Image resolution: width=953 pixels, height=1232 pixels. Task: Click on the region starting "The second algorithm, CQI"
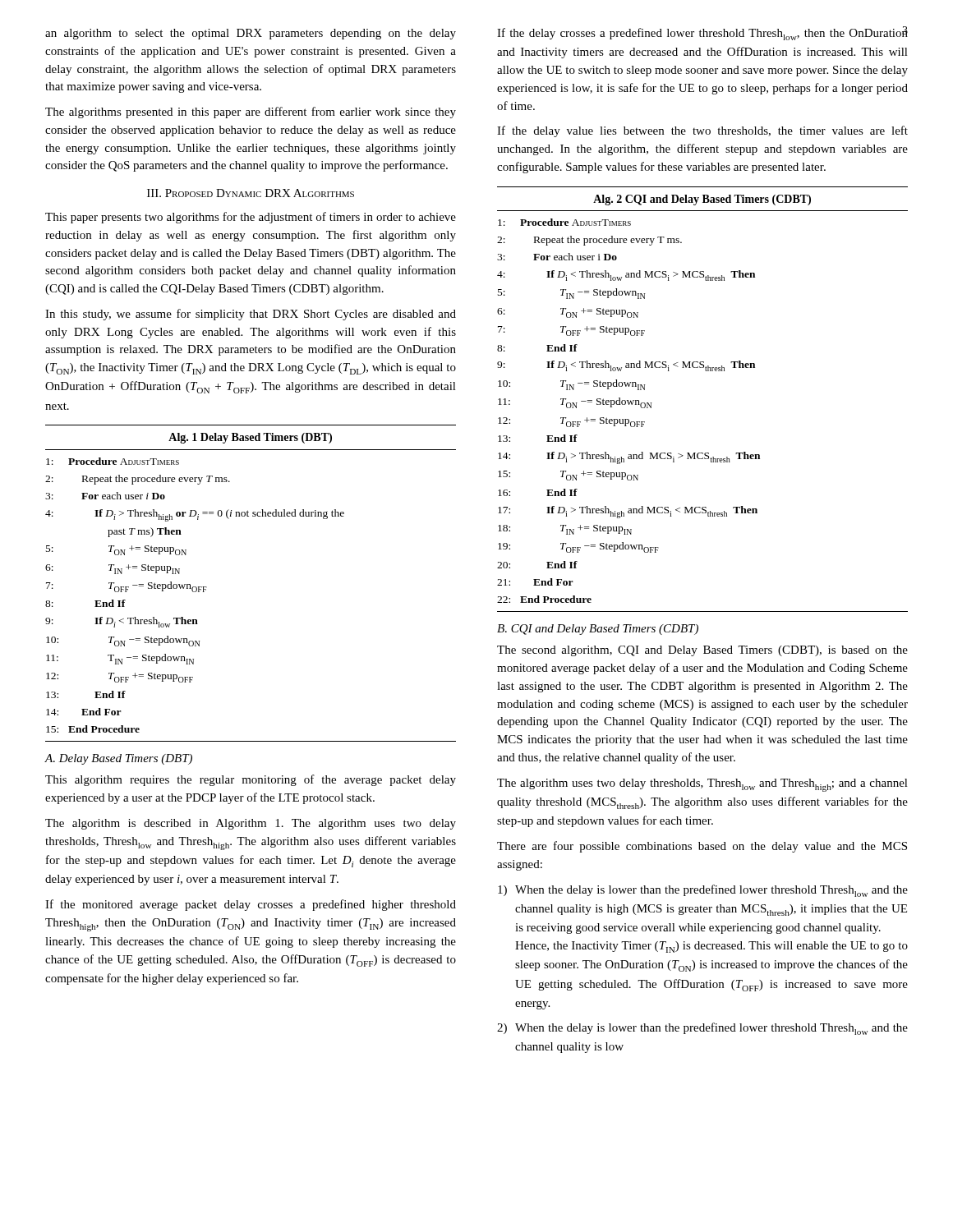click(702, 704)
